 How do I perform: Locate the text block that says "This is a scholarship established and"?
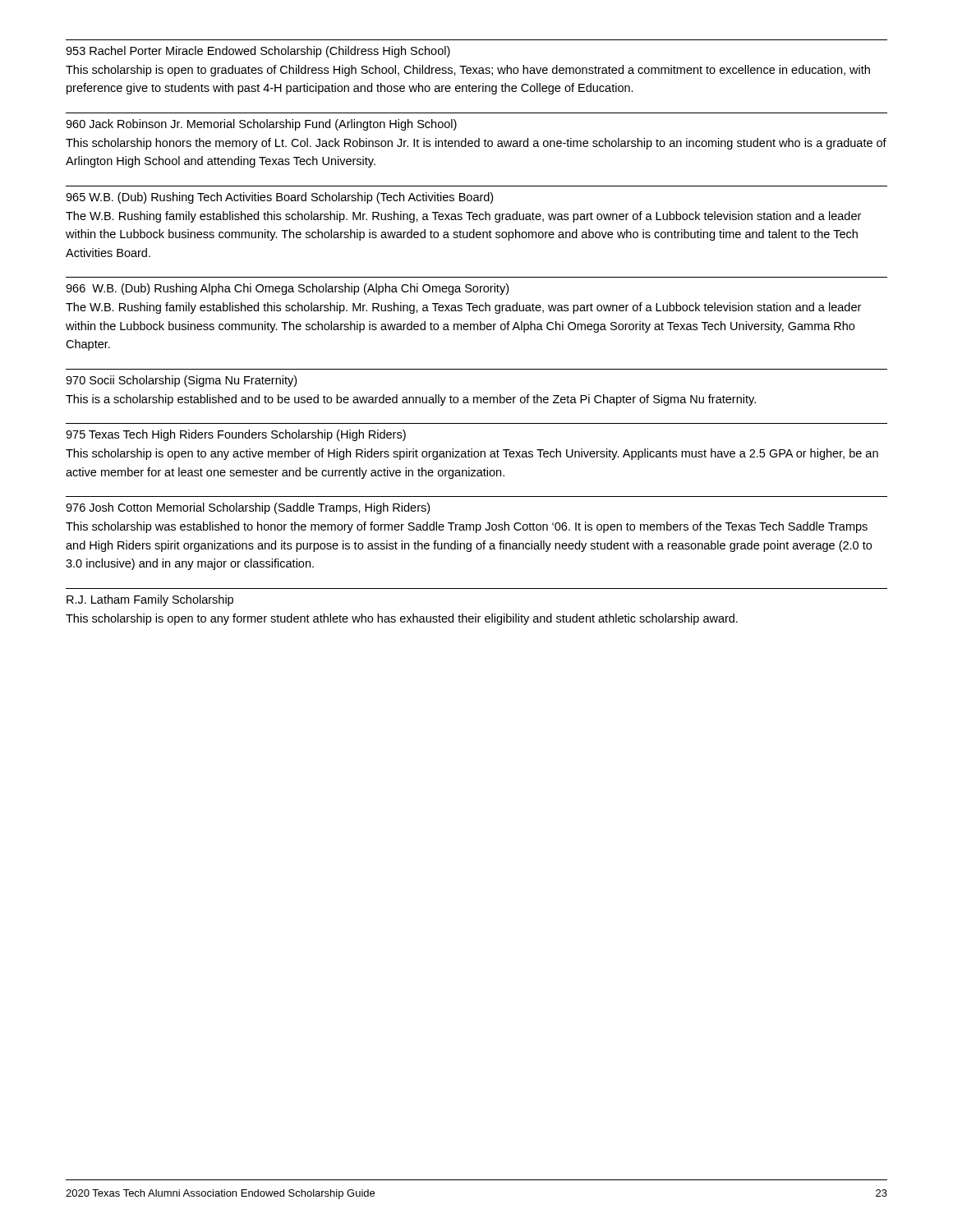coord(411,399)
